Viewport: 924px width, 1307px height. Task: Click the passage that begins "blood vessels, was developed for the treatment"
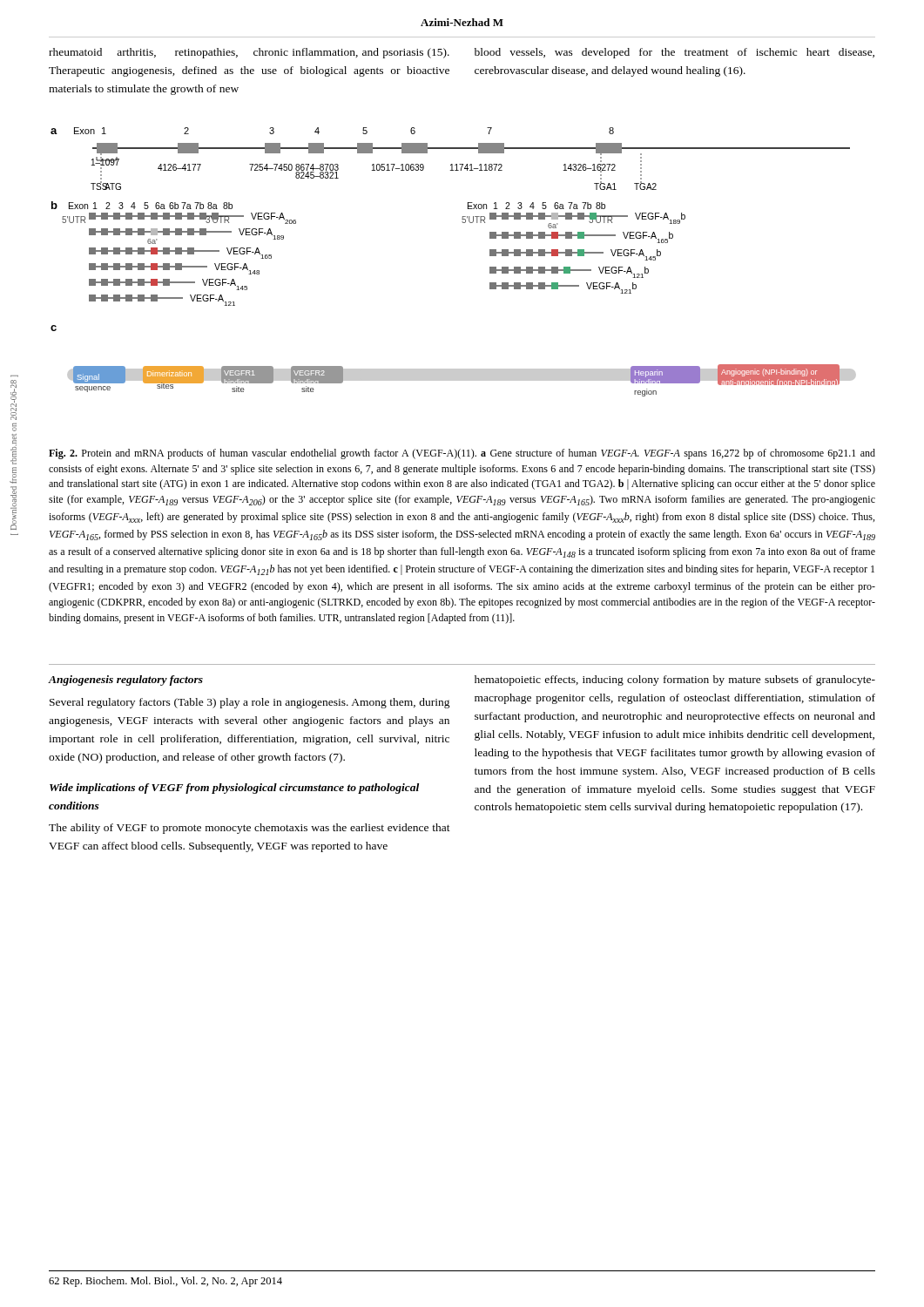[x=675, y=61]
